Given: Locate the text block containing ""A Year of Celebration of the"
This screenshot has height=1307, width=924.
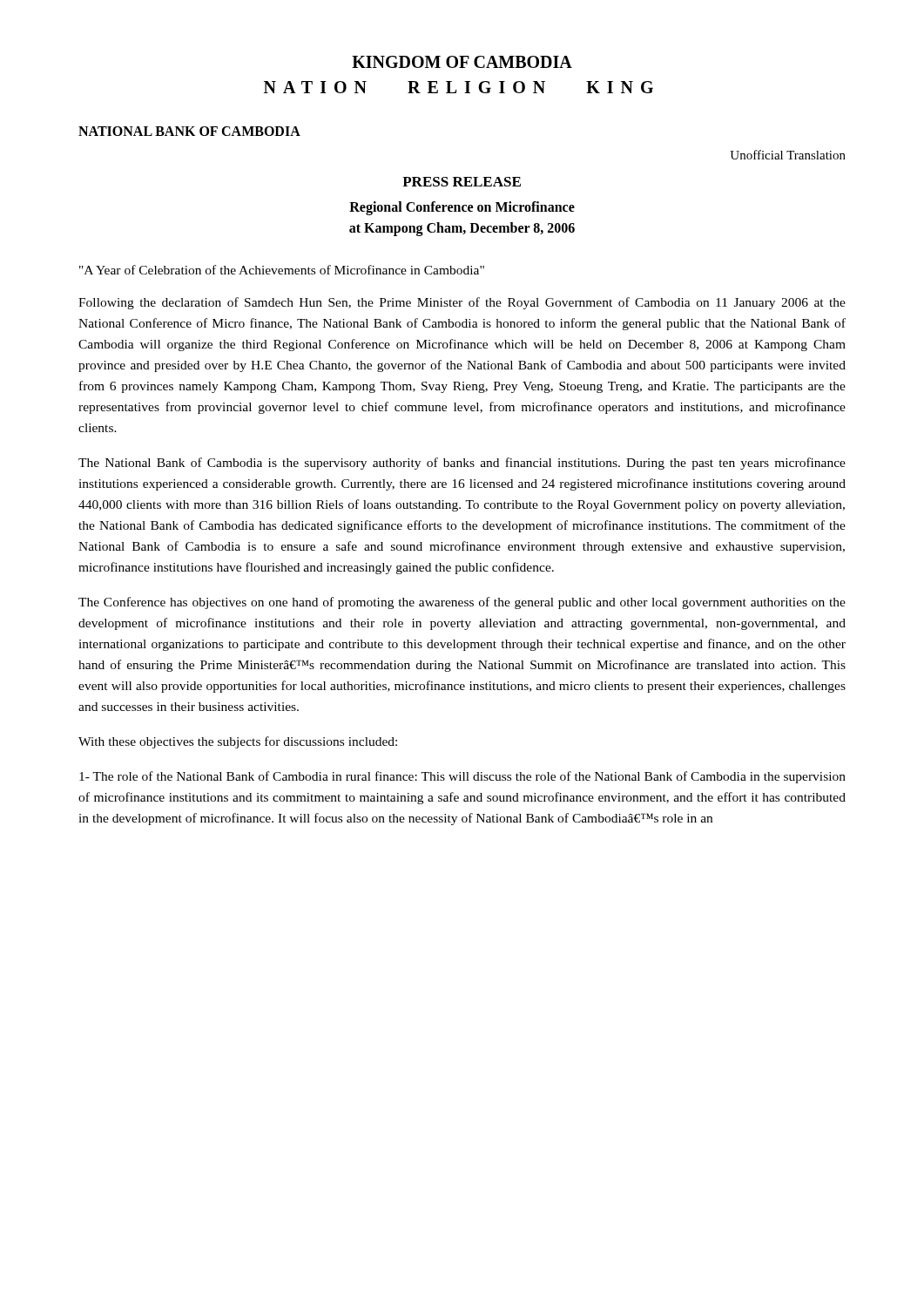Looking at the screenshot, I should click(x=282, y=270).
